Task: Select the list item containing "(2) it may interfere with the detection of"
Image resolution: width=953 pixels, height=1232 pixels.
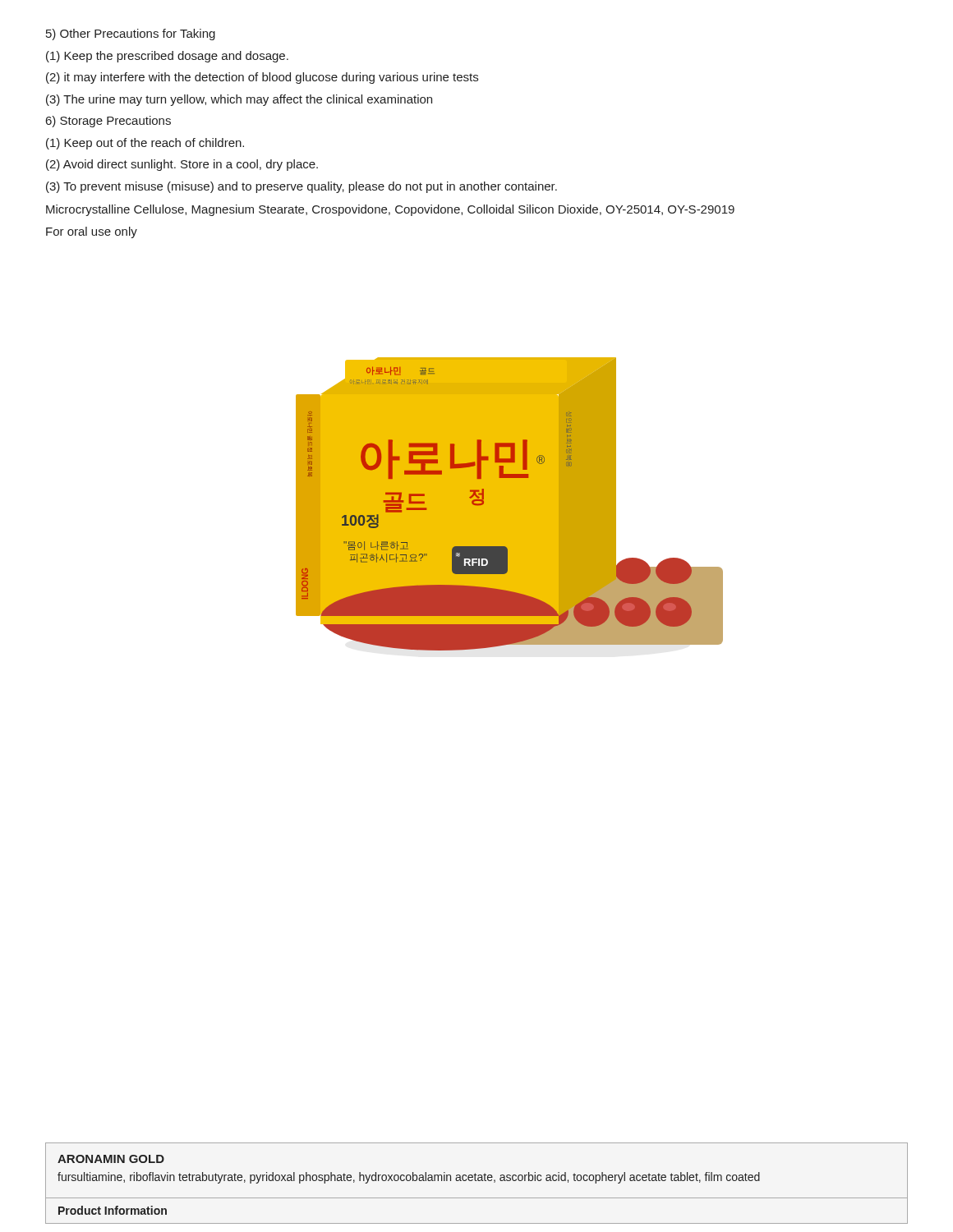Action: coord(262,77)
